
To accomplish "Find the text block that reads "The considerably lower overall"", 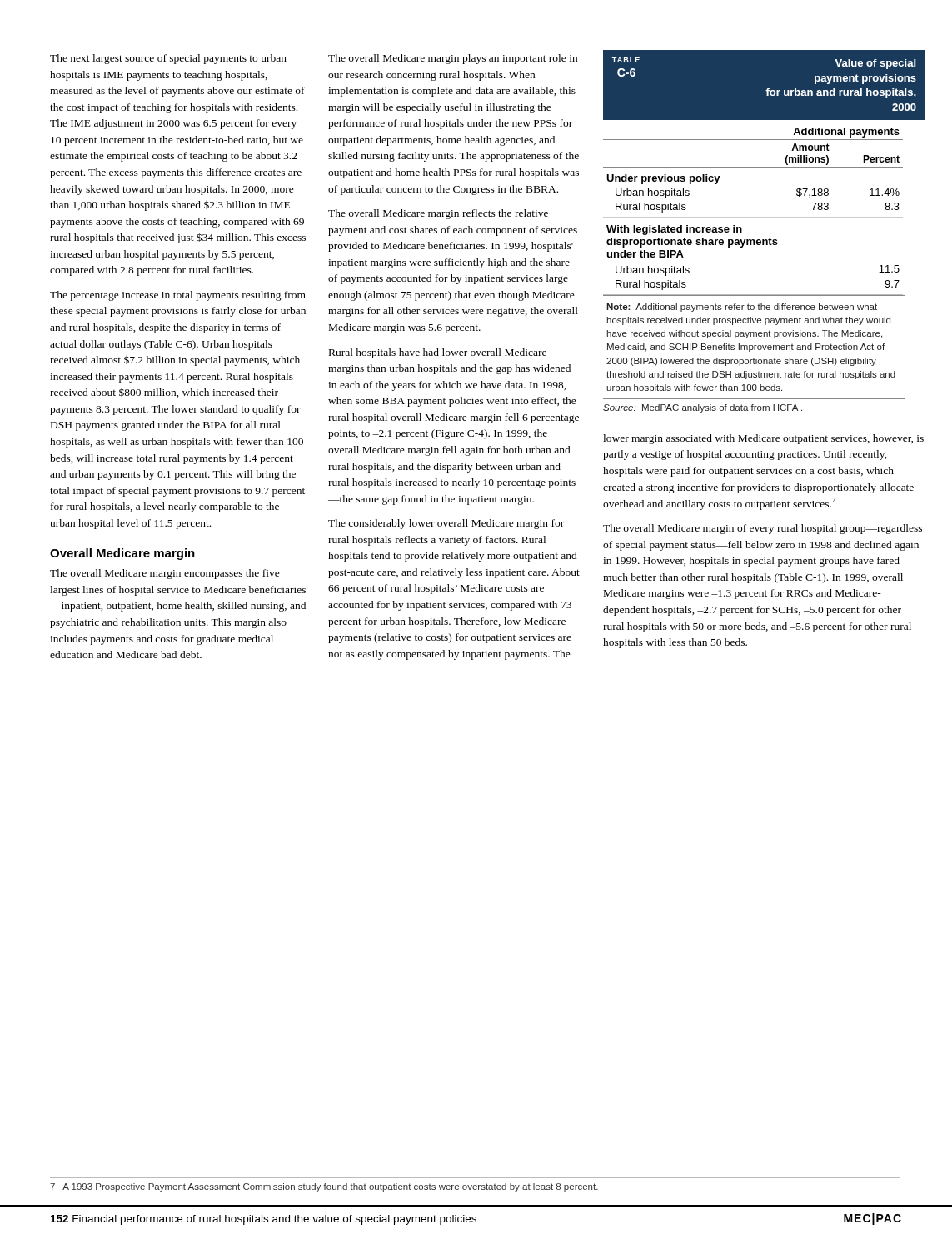I will tap(455, 588).
